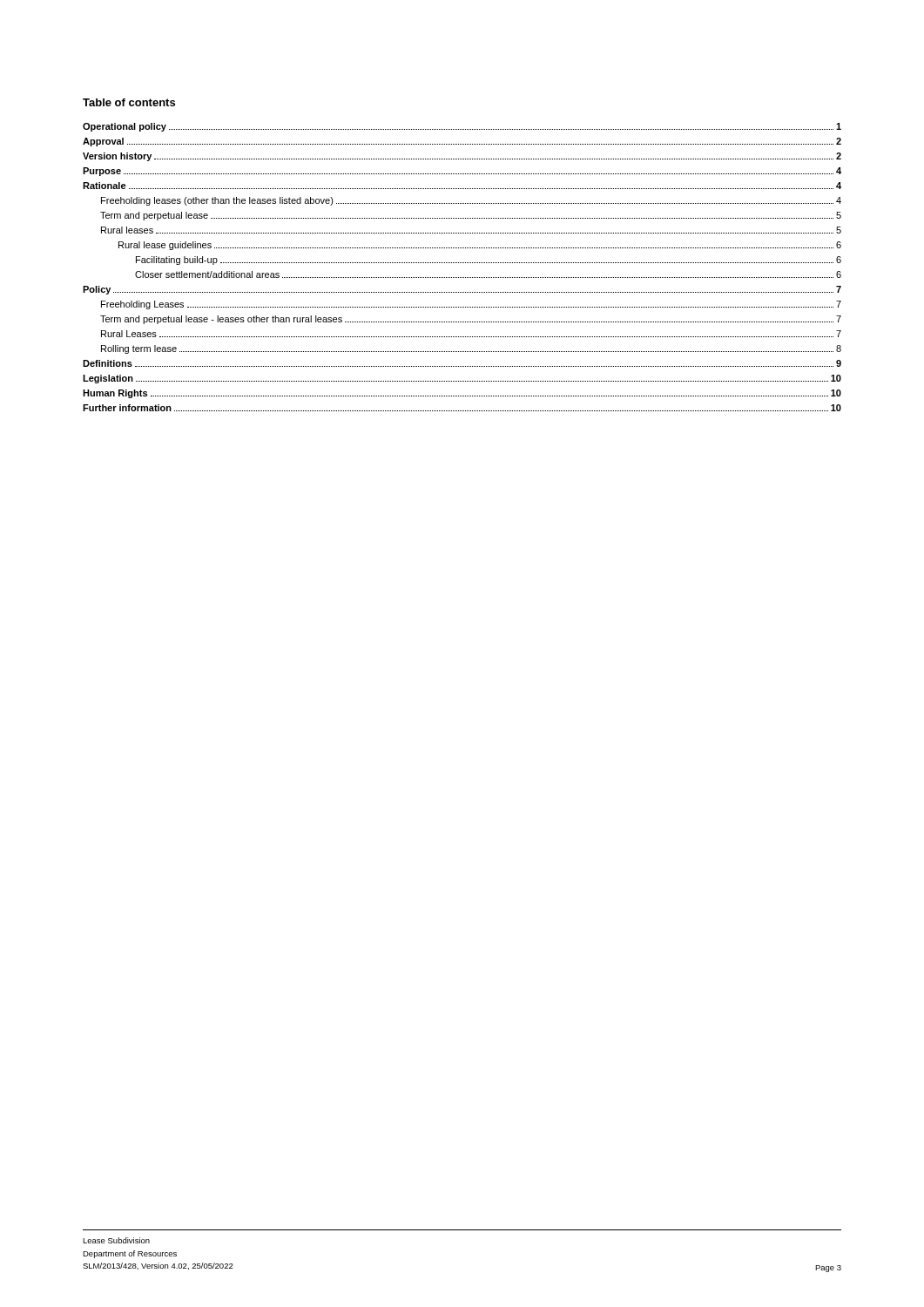Find the block on this page that starts "Freeholding leases (other than the leases listed"

471,200
